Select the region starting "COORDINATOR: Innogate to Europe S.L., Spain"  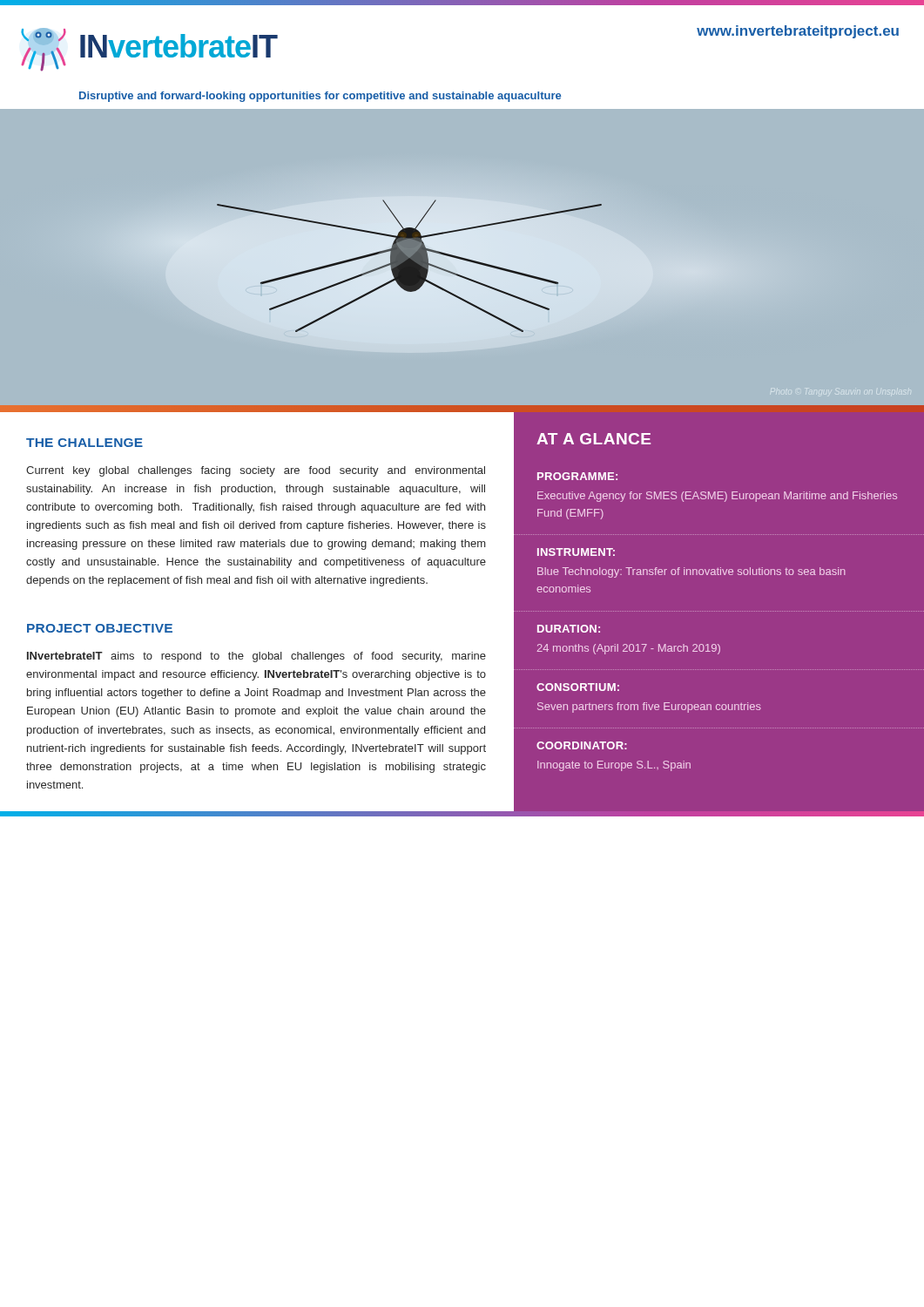(582, 745)
